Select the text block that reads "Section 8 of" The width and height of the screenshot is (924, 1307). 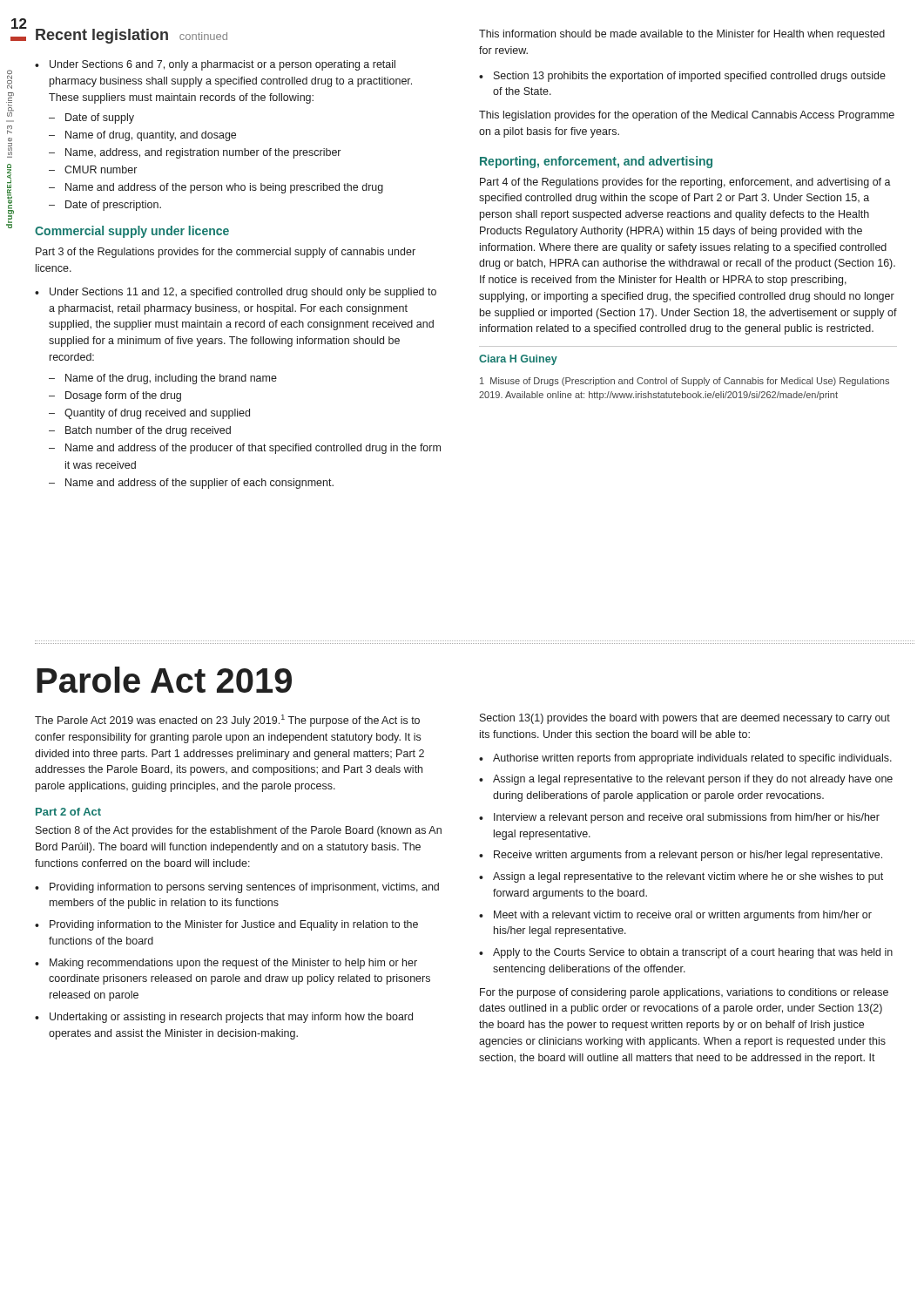[240, 847]
